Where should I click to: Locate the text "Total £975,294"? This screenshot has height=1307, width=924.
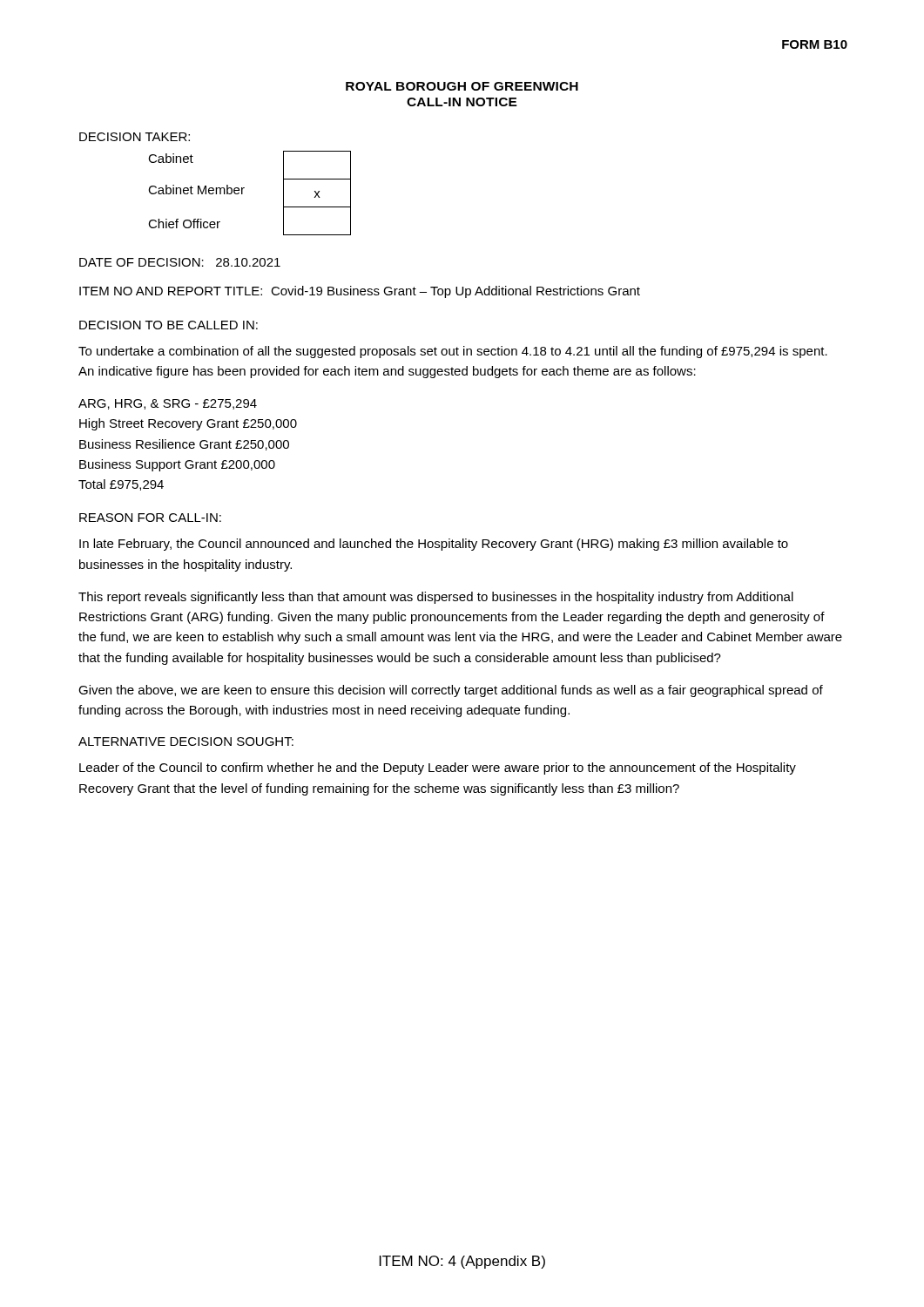121,484
